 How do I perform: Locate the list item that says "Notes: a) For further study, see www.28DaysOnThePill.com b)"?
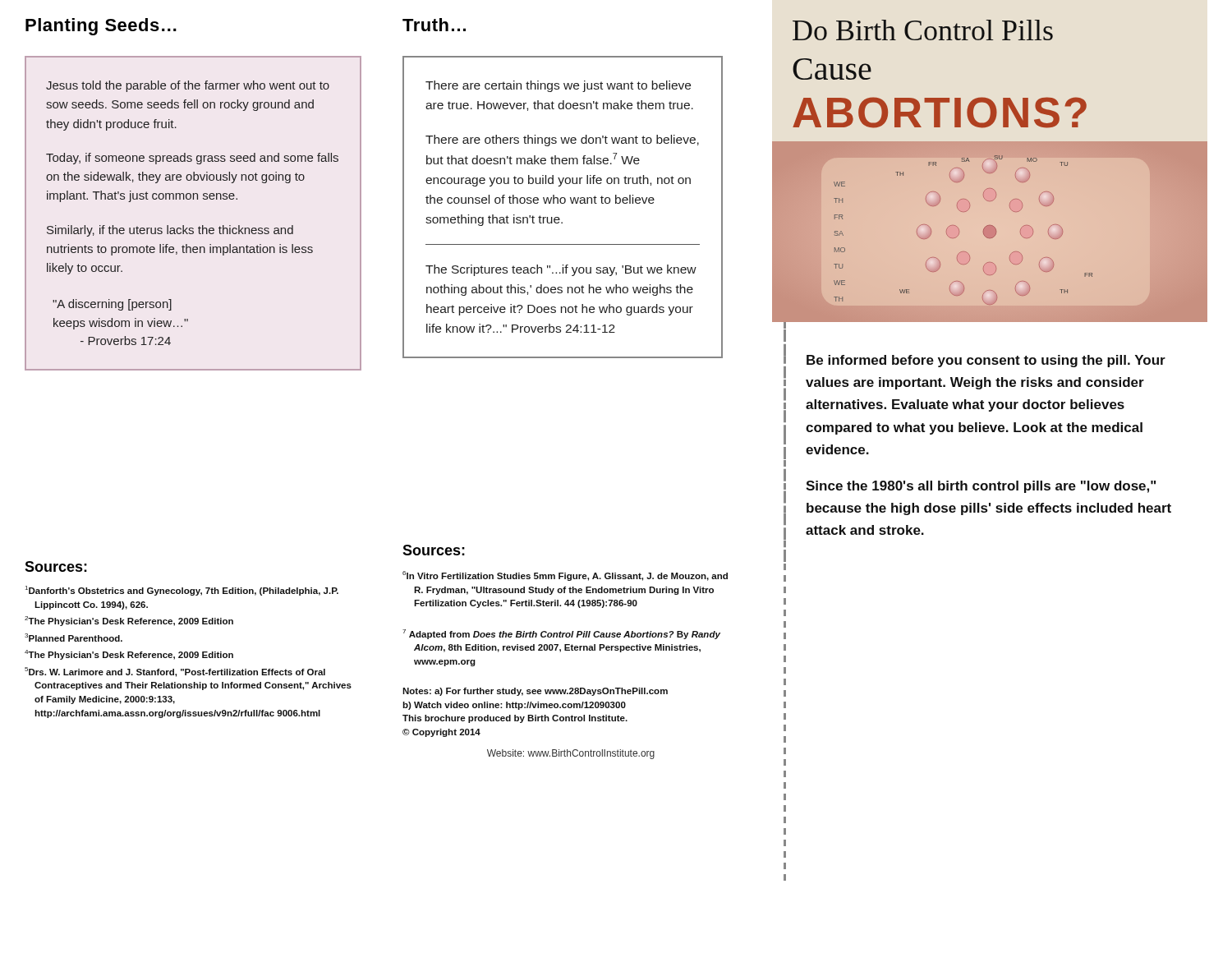(x=535, y=712)
